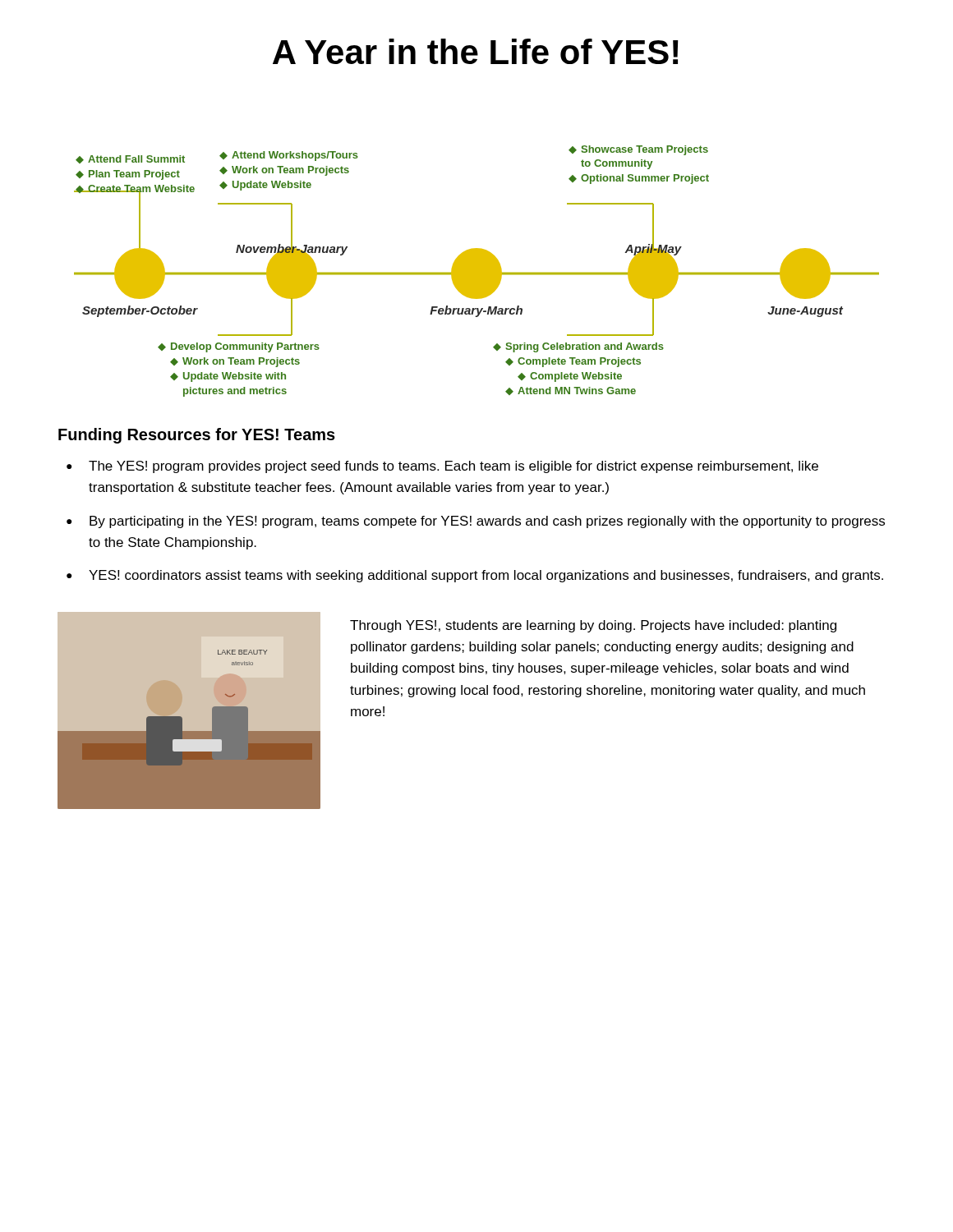Locate the title
The width and height of the screenshot is (953, 1232).
tap(476, 53)
